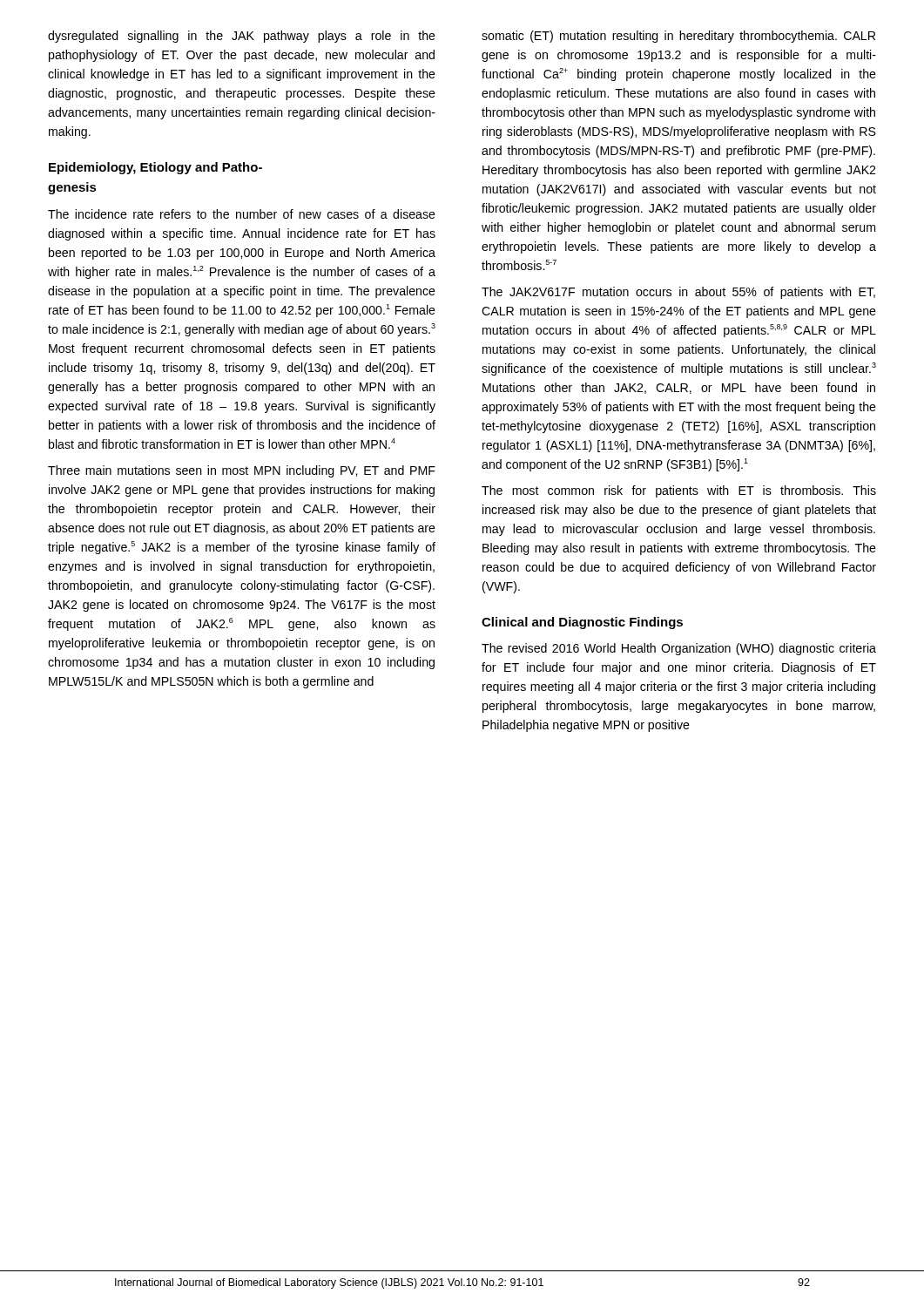Select the text block starting "Three main mutations seen"

242,575
